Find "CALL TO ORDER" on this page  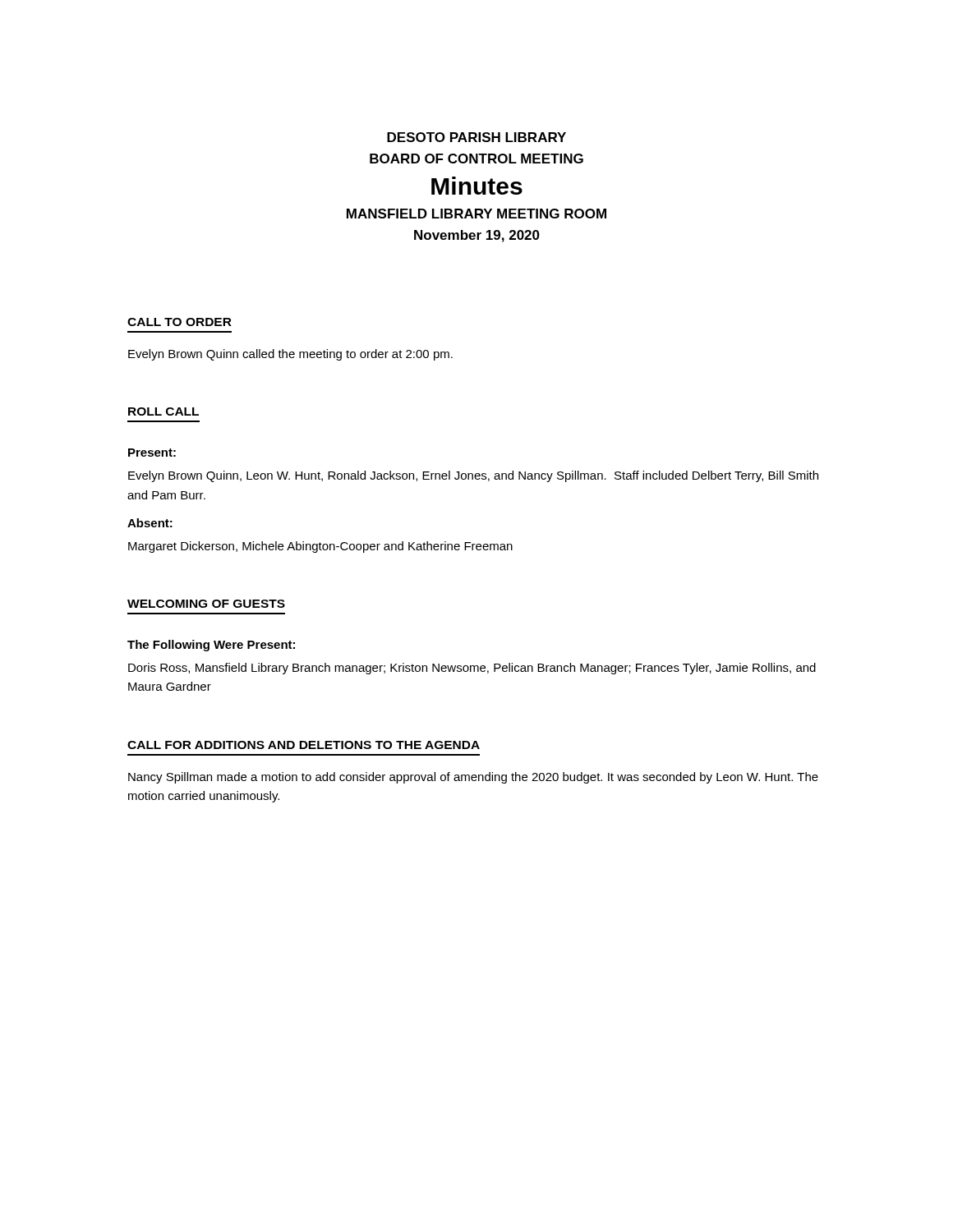(x=179, y=322)
